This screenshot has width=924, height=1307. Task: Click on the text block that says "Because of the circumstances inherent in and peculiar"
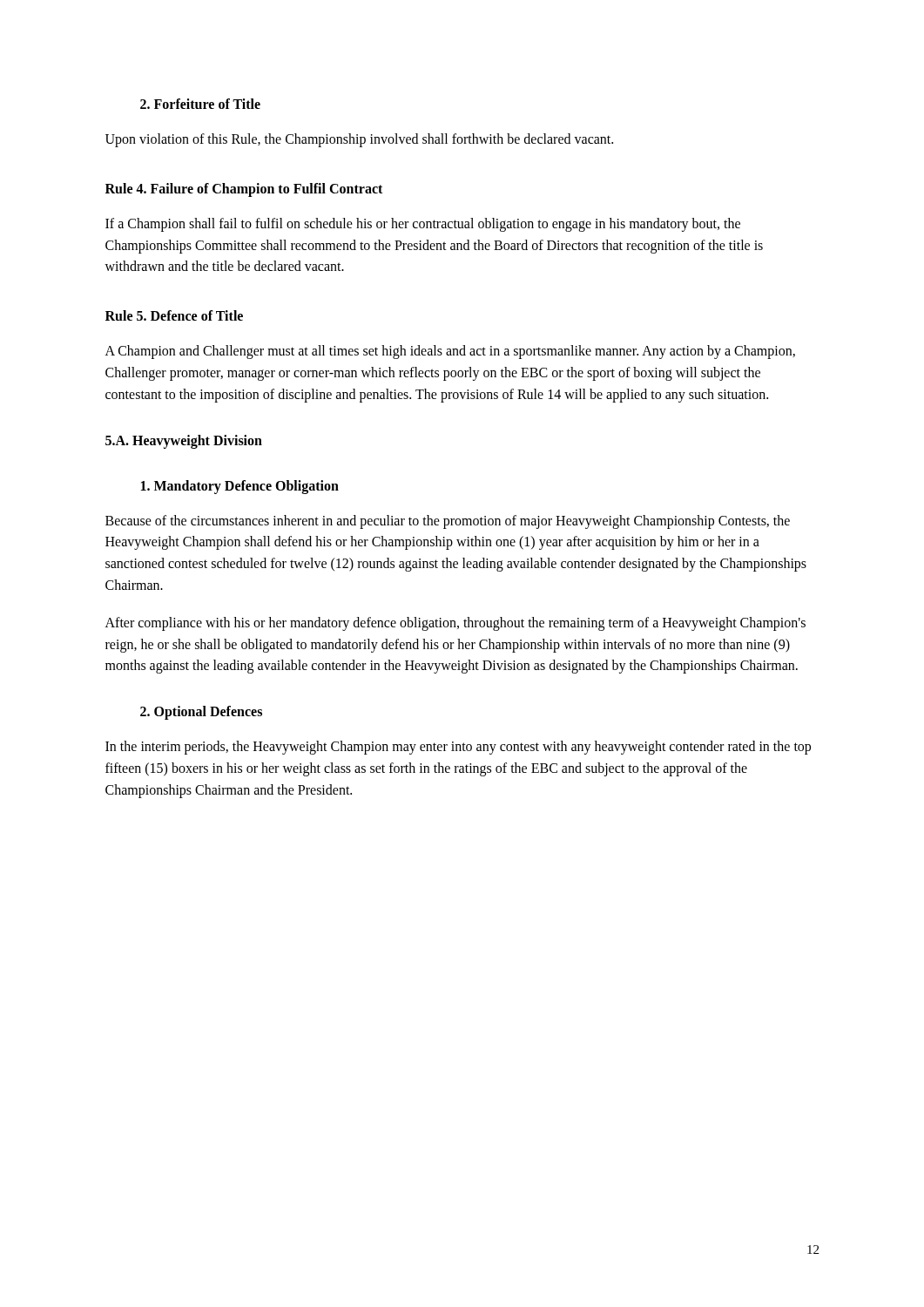click(456, 553)
